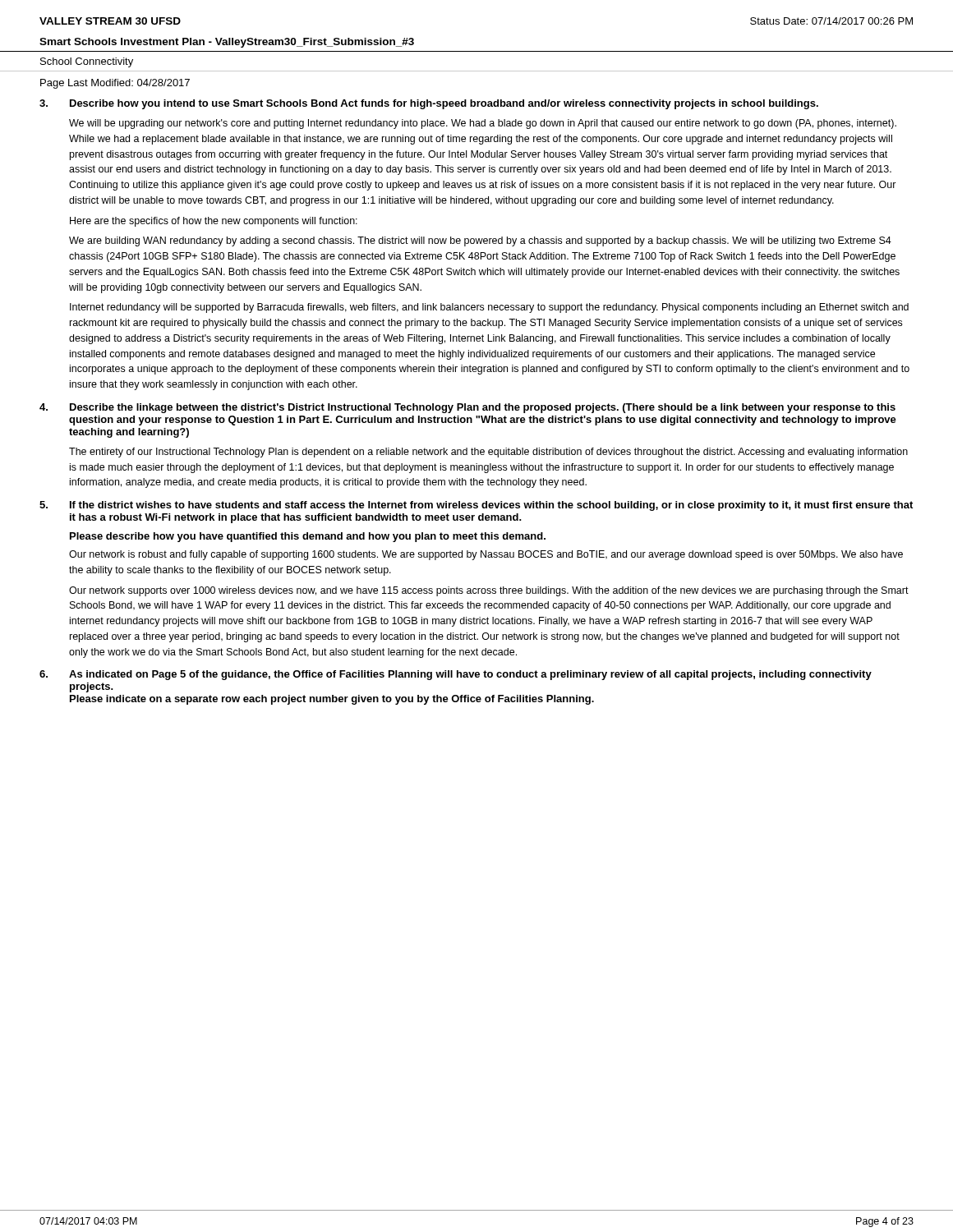953x1232 pixels.
Task: Locate the text "Page Last Modified: 04/28/2017"
Action: coord(115,83)
